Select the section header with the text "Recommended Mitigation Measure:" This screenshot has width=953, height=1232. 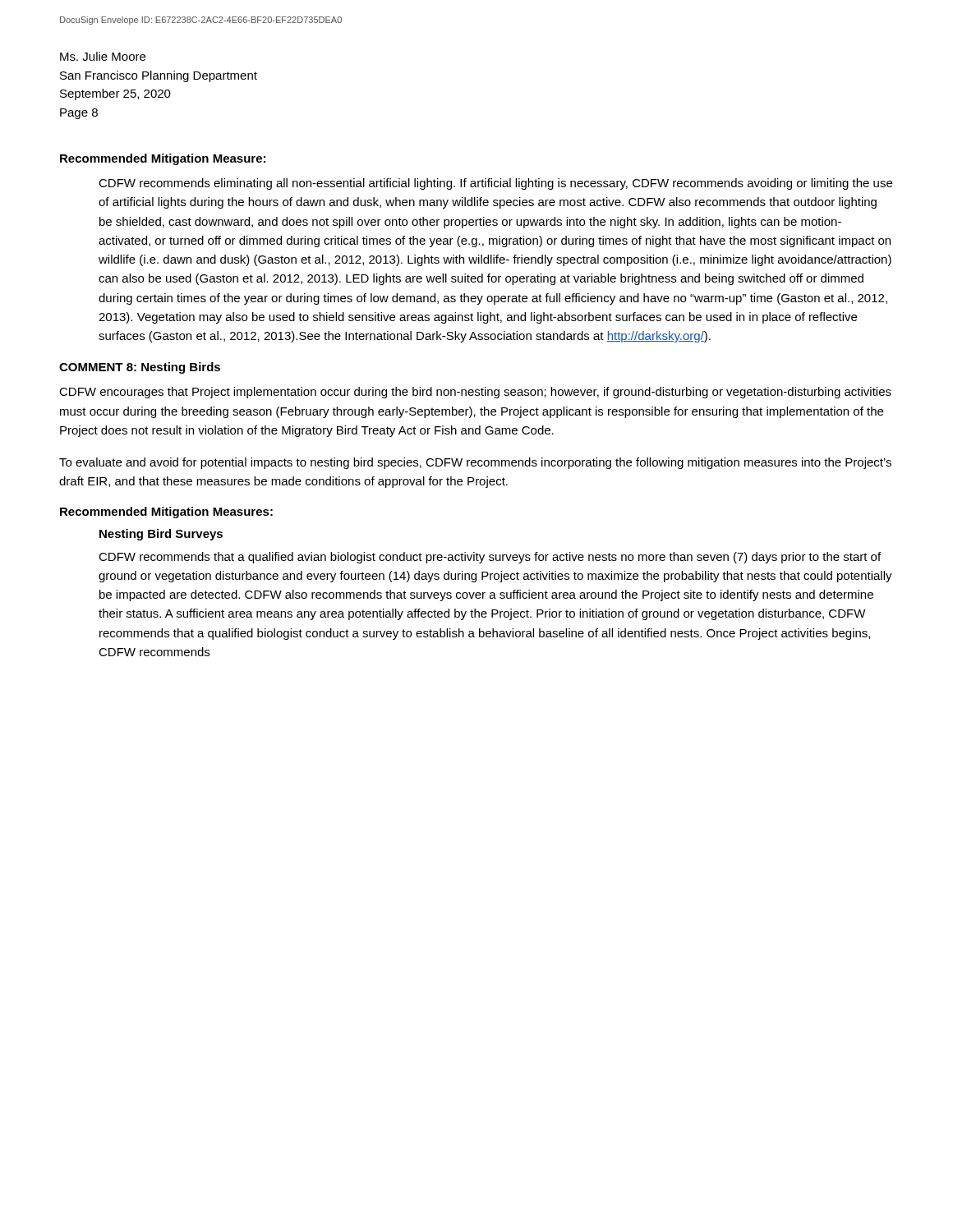coord(163,158)
